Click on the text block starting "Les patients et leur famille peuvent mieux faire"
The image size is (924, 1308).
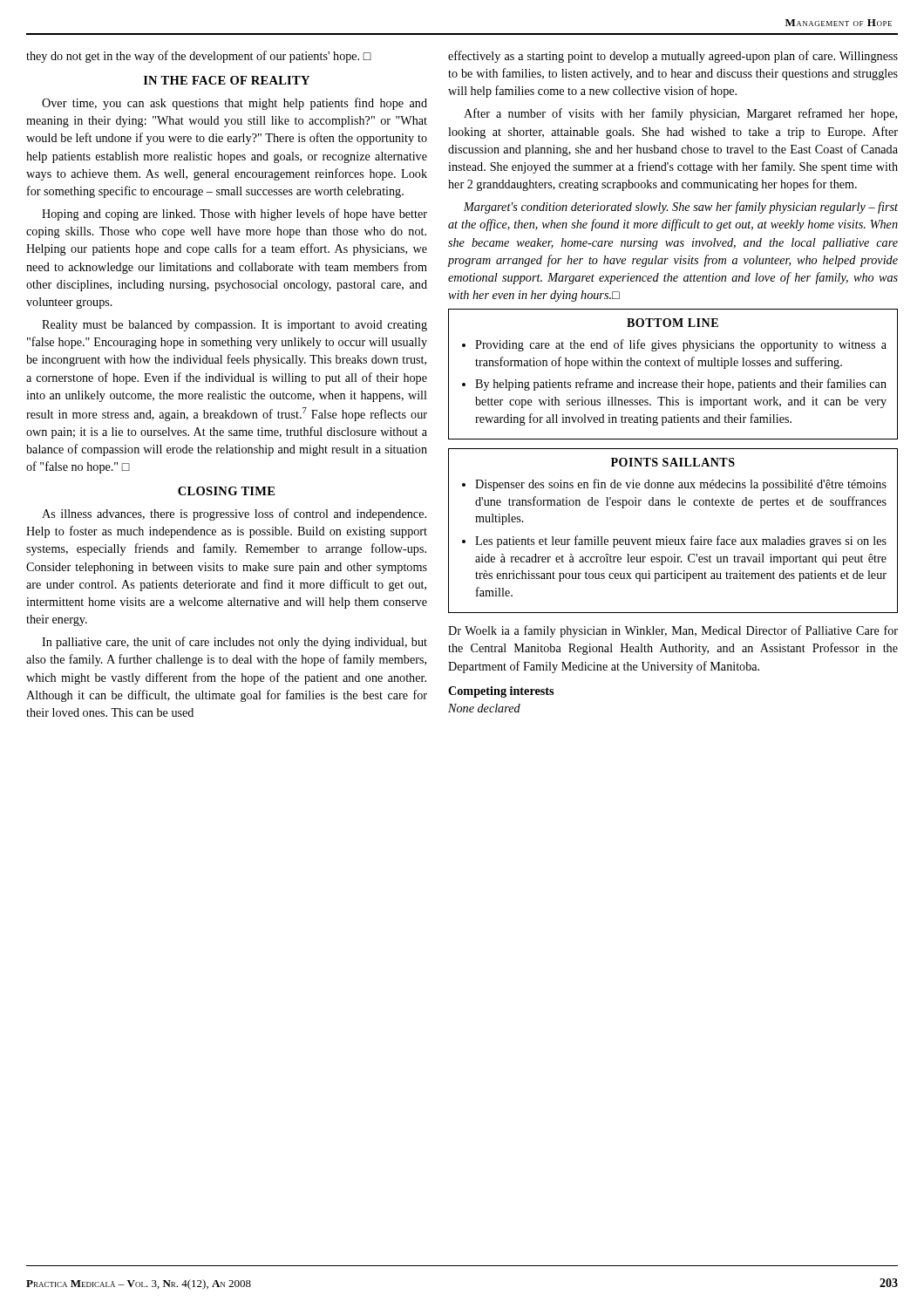pyautogui.click(x=681, y=566)
